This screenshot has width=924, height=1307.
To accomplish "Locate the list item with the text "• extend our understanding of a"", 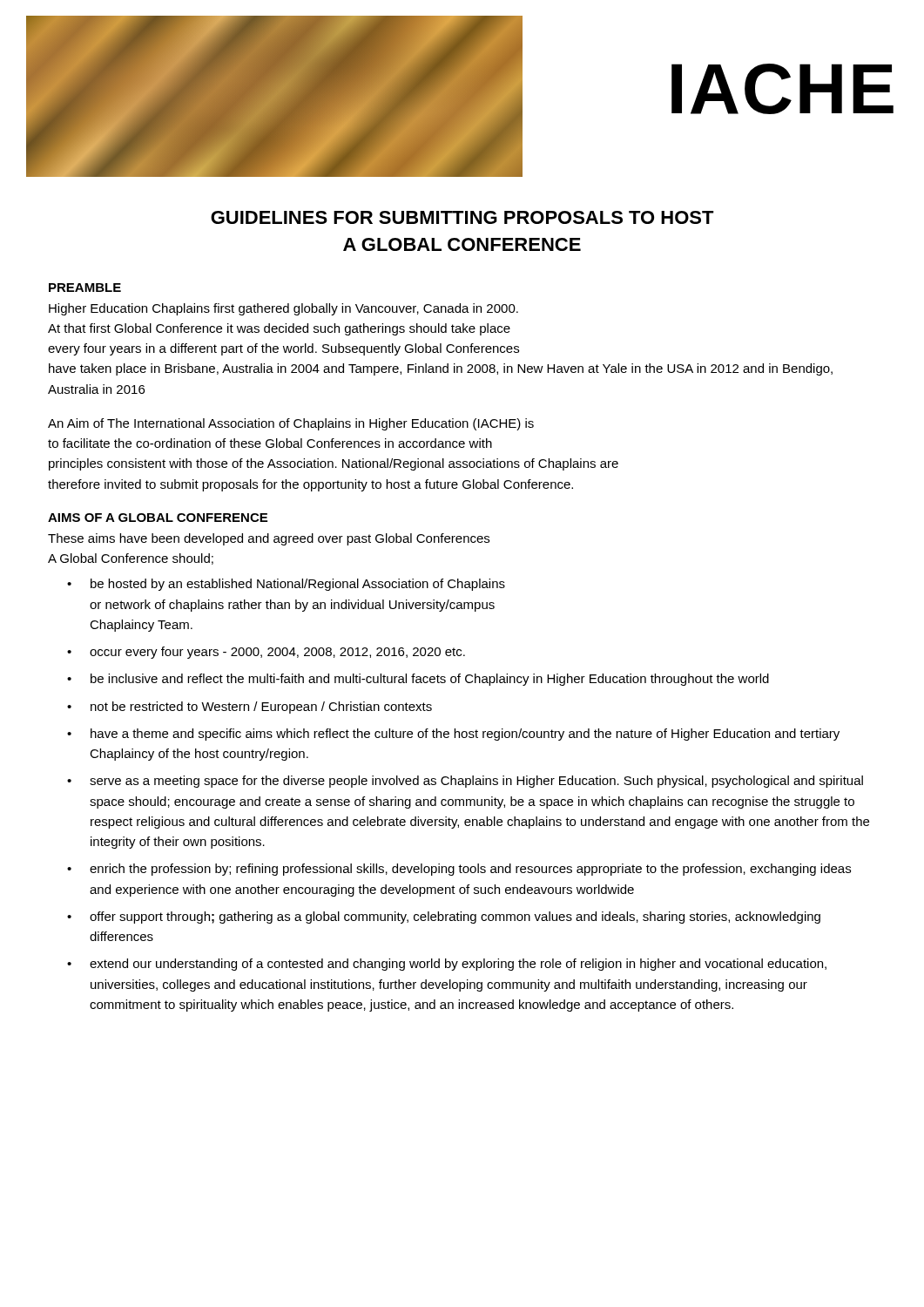I will pyautogui.click(x=472, y=984).
